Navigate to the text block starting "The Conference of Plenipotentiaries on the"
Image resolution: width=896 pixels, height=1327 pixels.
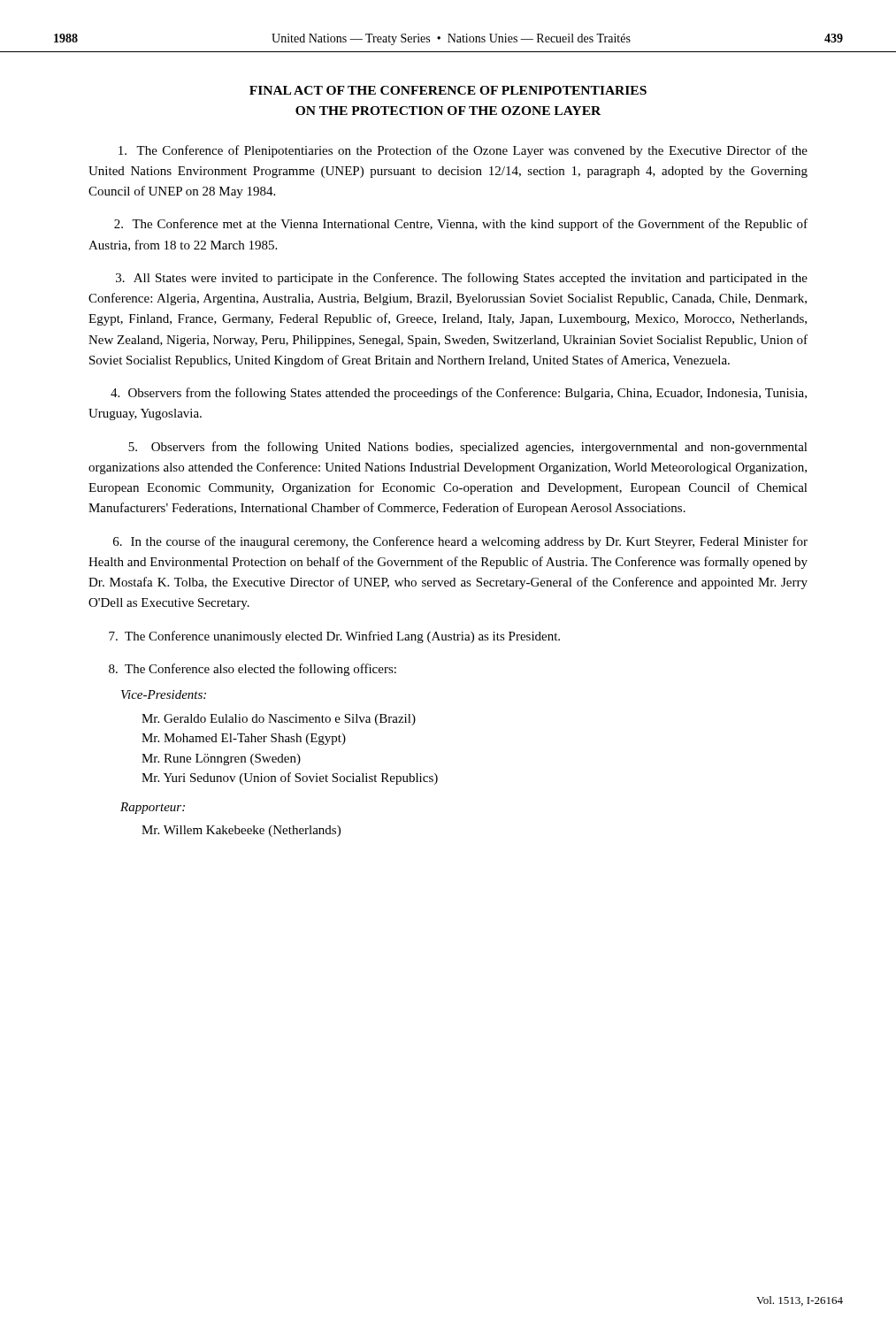(448, 171)
